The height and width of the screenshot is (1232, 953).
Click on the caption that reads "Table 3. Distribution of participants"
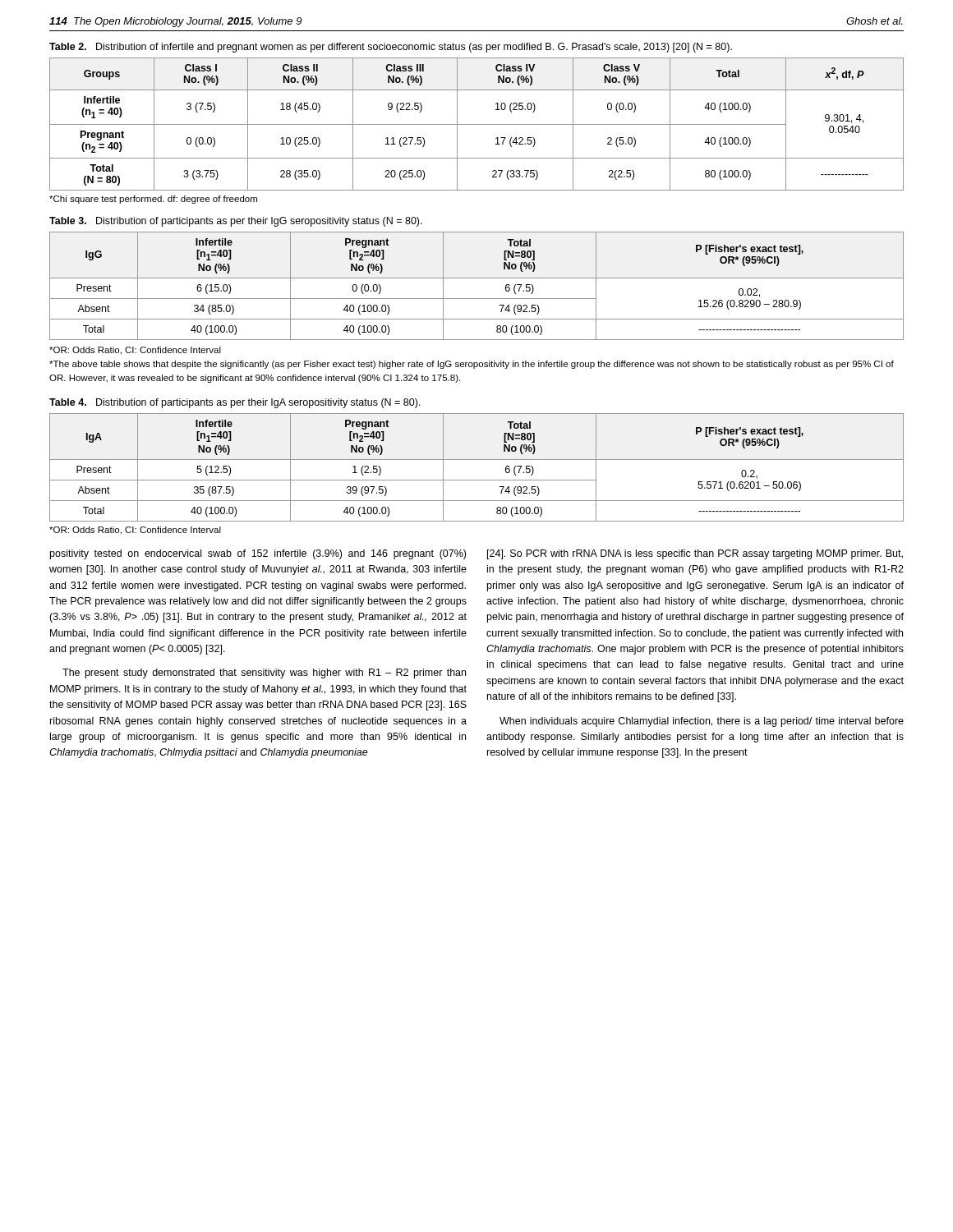(x=236, y=221)
